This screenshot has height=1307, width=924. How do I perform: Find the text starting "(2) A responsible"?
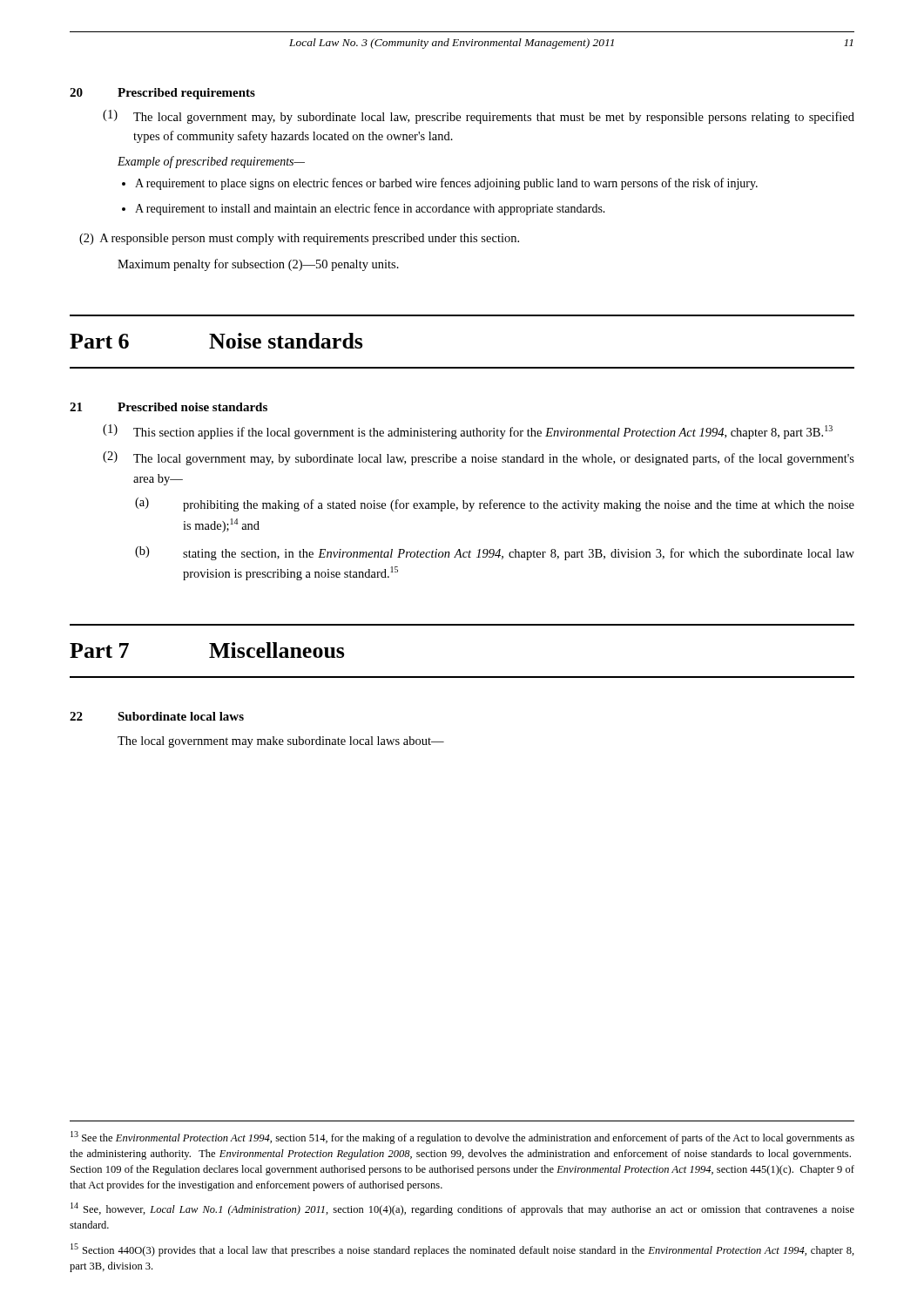click(295, 238)
